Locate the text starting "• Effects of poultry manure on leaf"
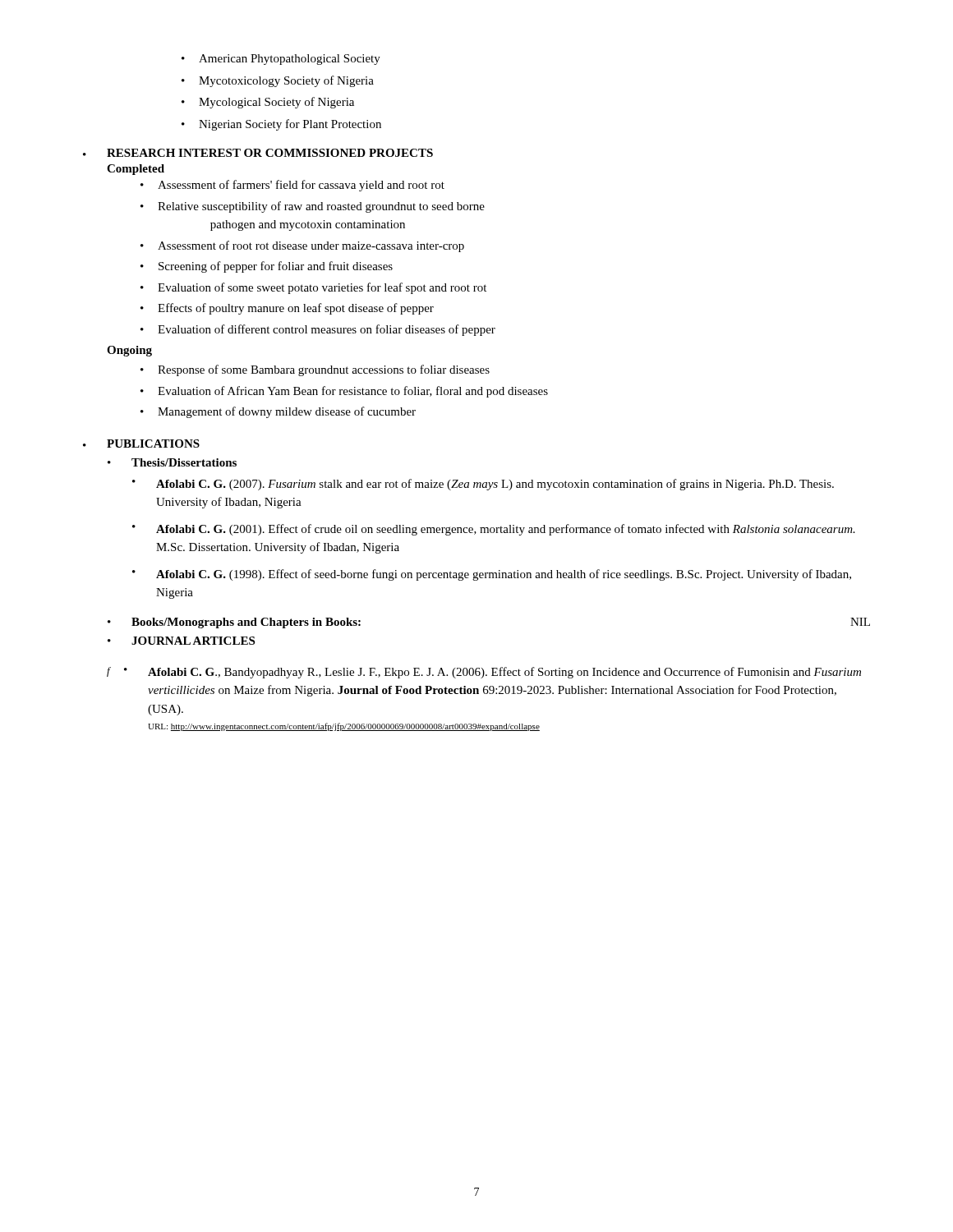953x1232 pixels. pos(287,308)
